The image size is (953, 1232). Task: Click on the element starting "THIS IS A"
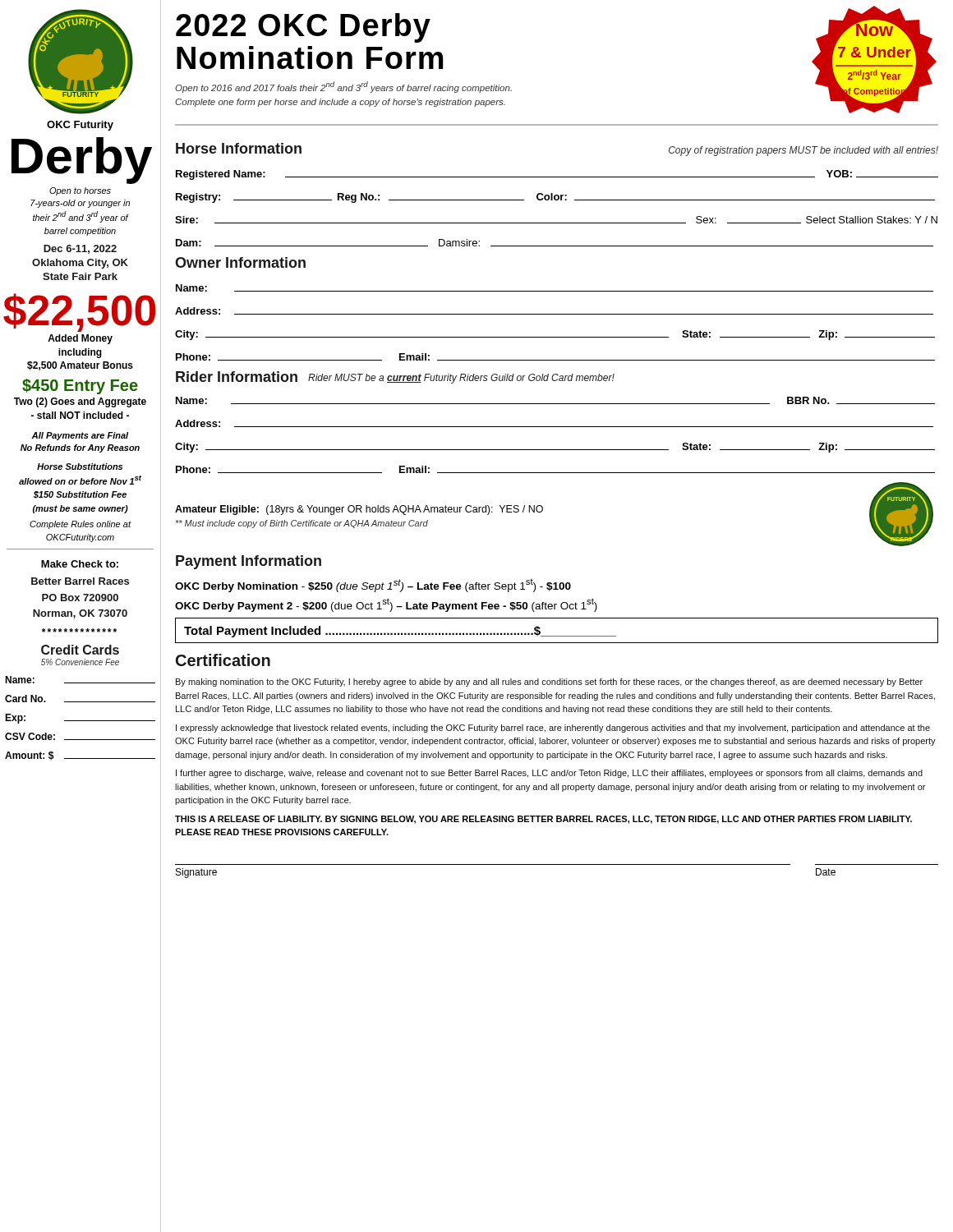544,825
